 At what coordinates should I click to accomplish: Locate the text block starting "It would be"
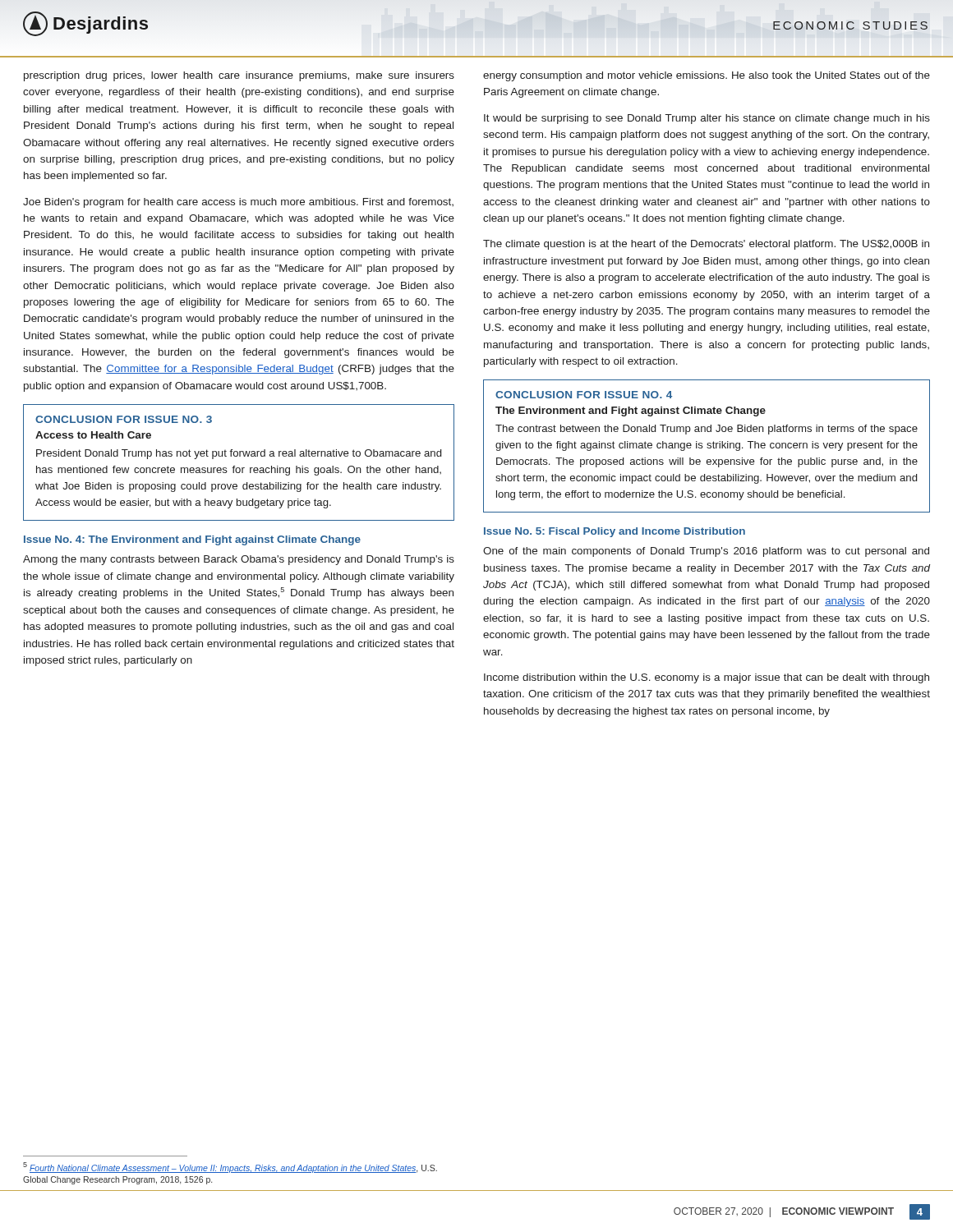point(707,168)
